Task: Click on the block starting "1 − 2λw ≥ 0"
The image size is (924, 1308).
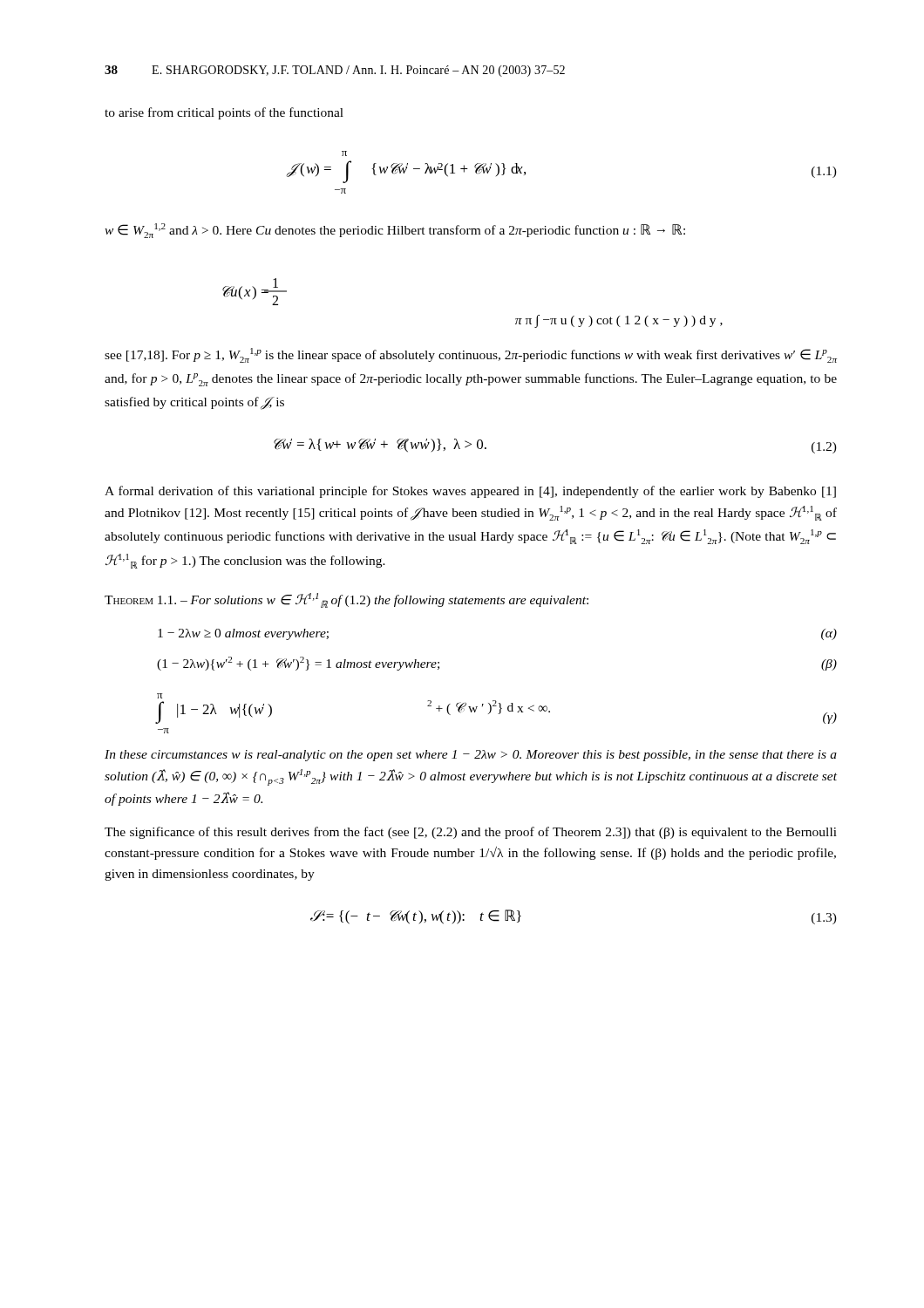Action: pos(238,634)
